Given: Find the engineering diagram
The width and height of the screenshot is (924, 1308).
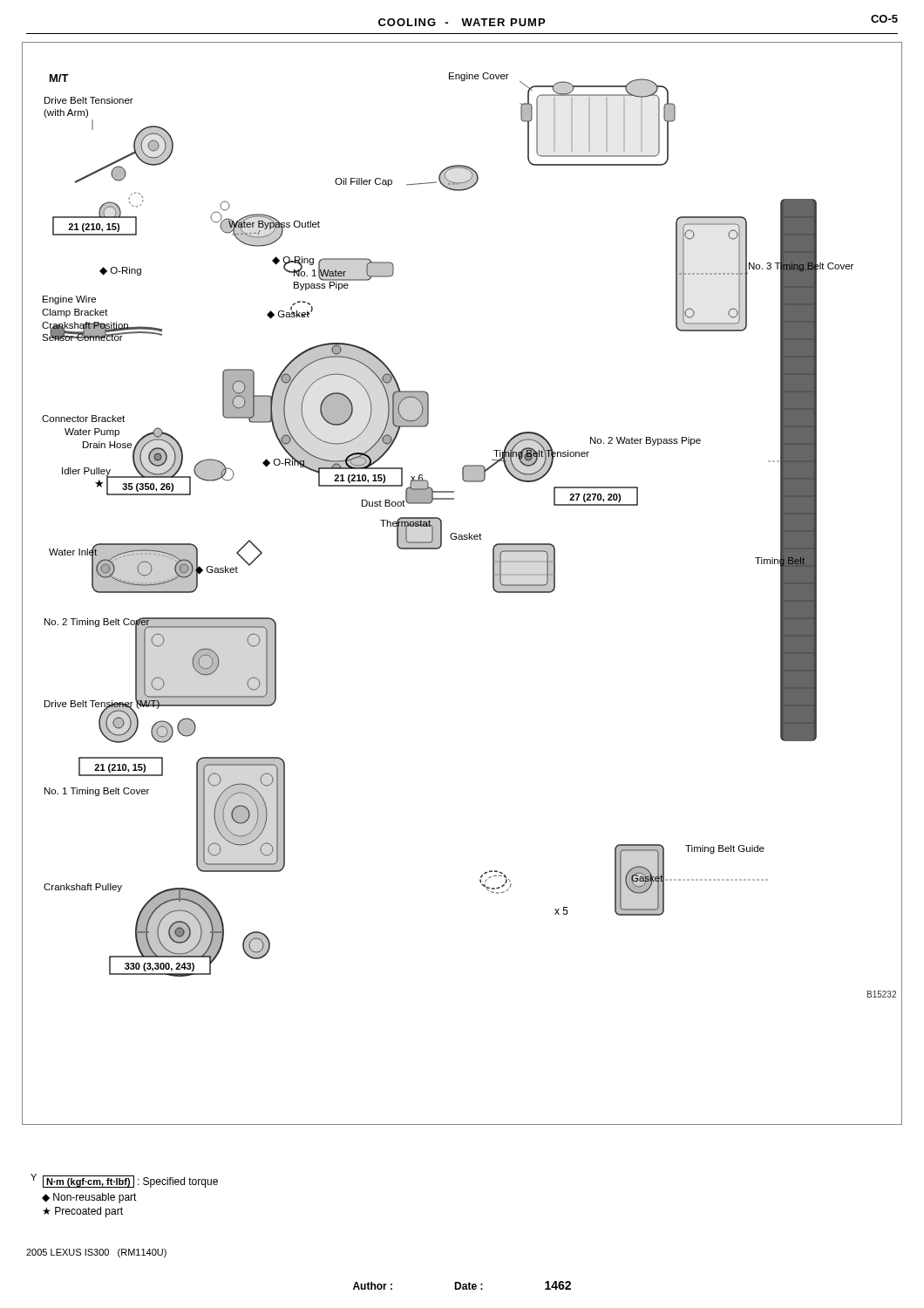Looking at the screenshot, I should (462, 583).
